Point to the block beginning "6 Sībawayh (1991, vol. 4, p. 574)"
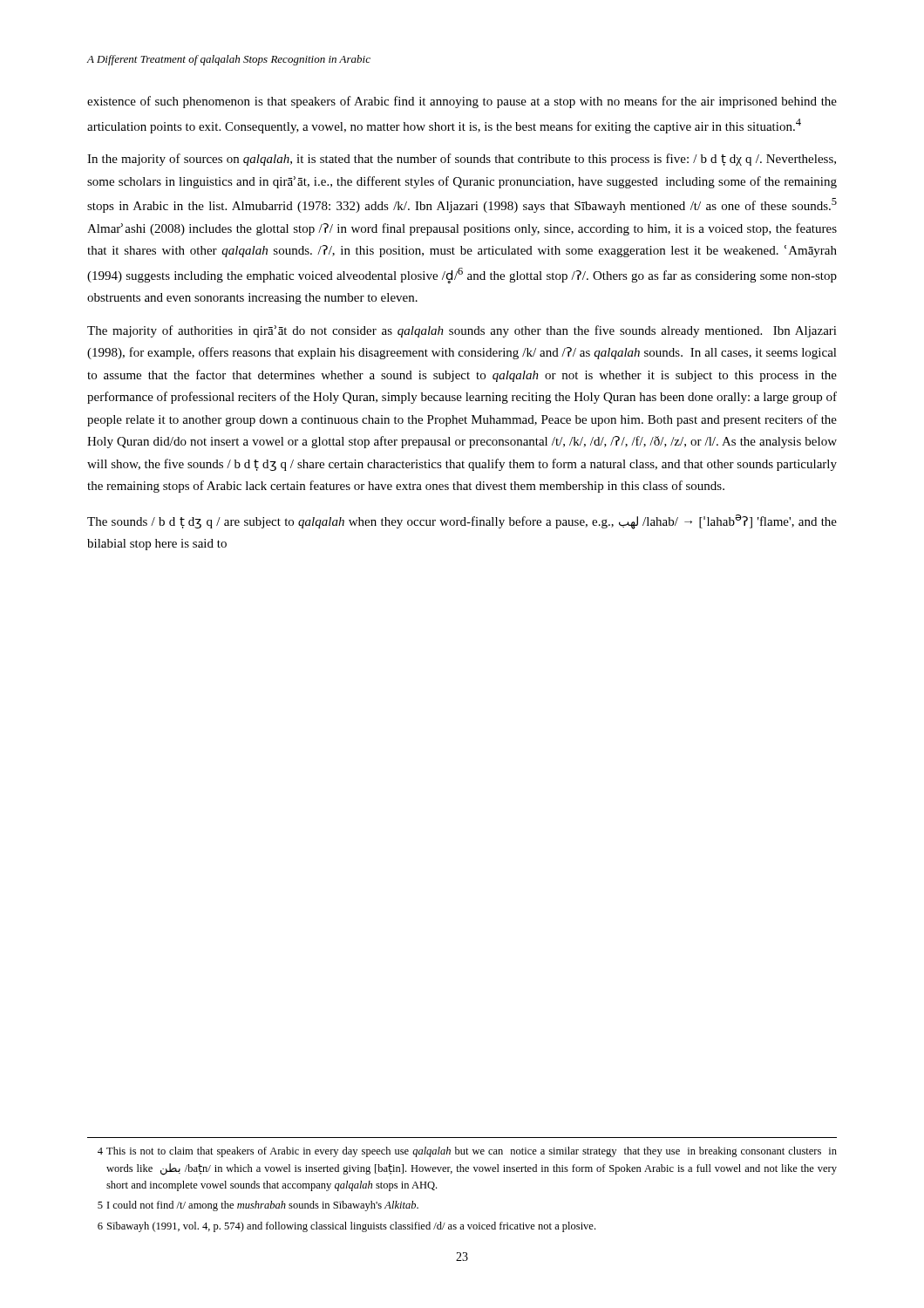The height and width of the screenshot is (1308, 924). tap(462, 1226)
